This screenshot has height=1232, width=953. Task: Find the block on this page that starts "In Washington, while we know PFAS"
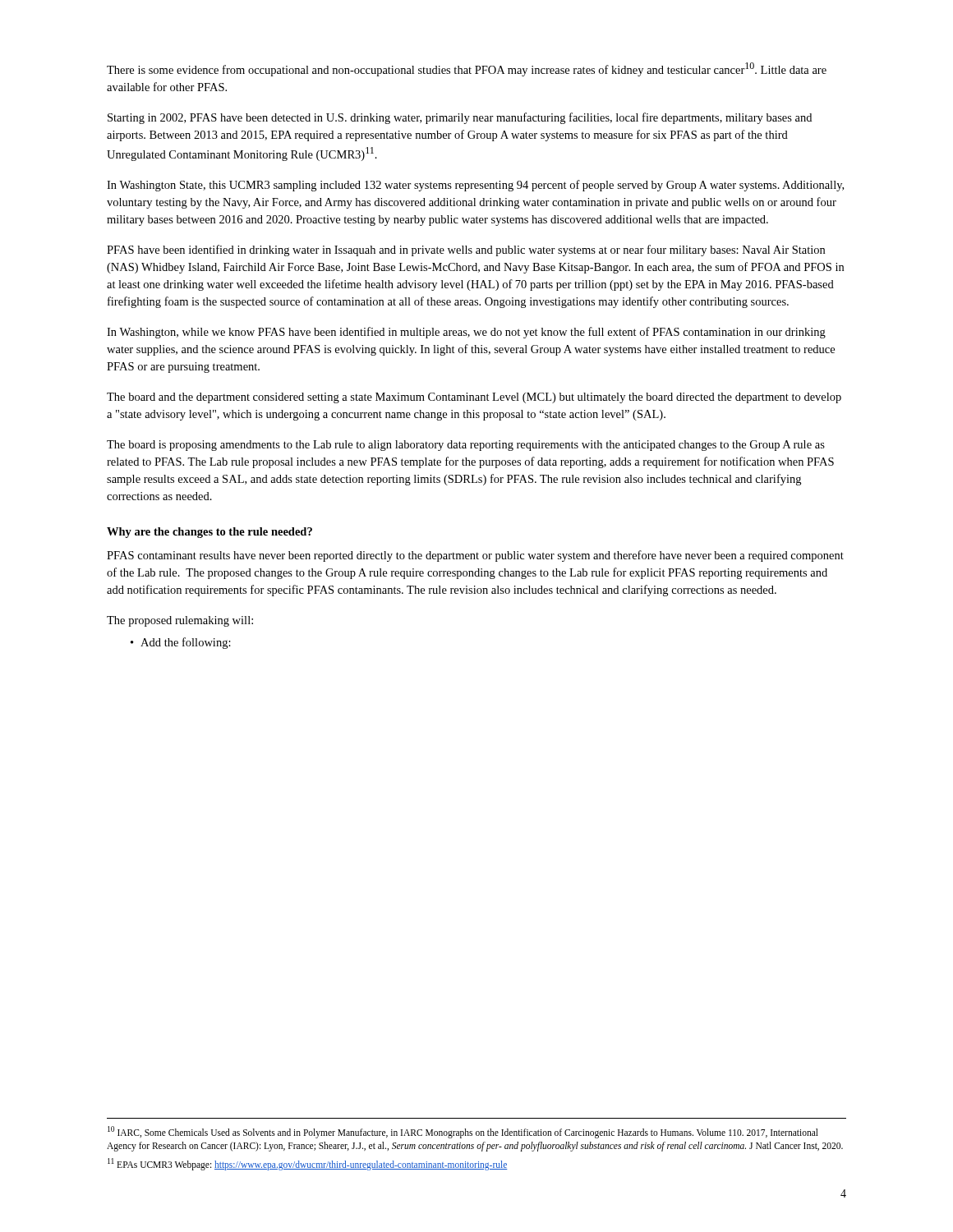[471, 349]
